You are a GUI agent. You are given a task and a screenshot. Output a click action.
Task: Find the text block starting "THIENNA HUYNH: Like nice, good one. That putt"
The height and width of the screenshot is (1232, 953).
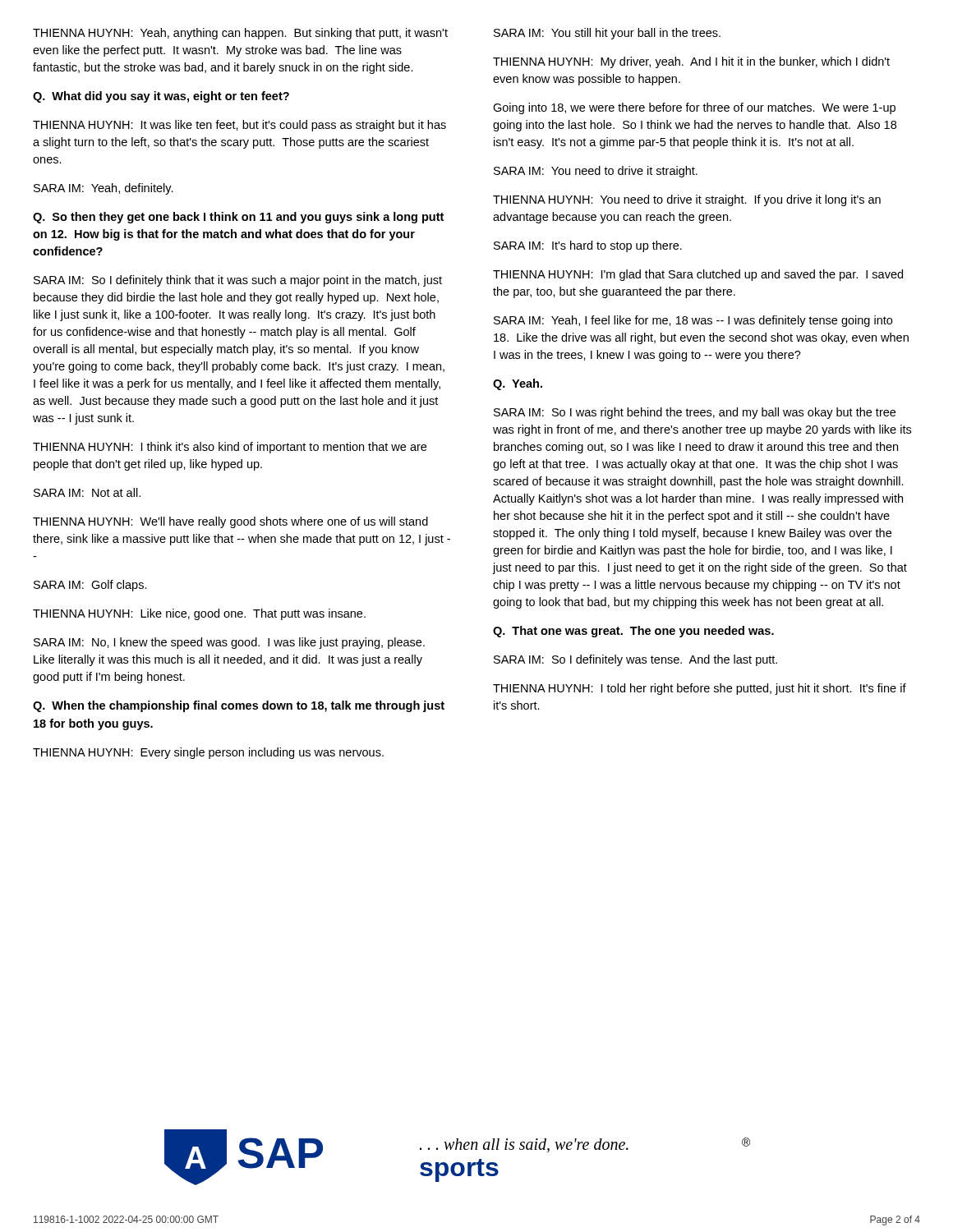tap(200, 614)
